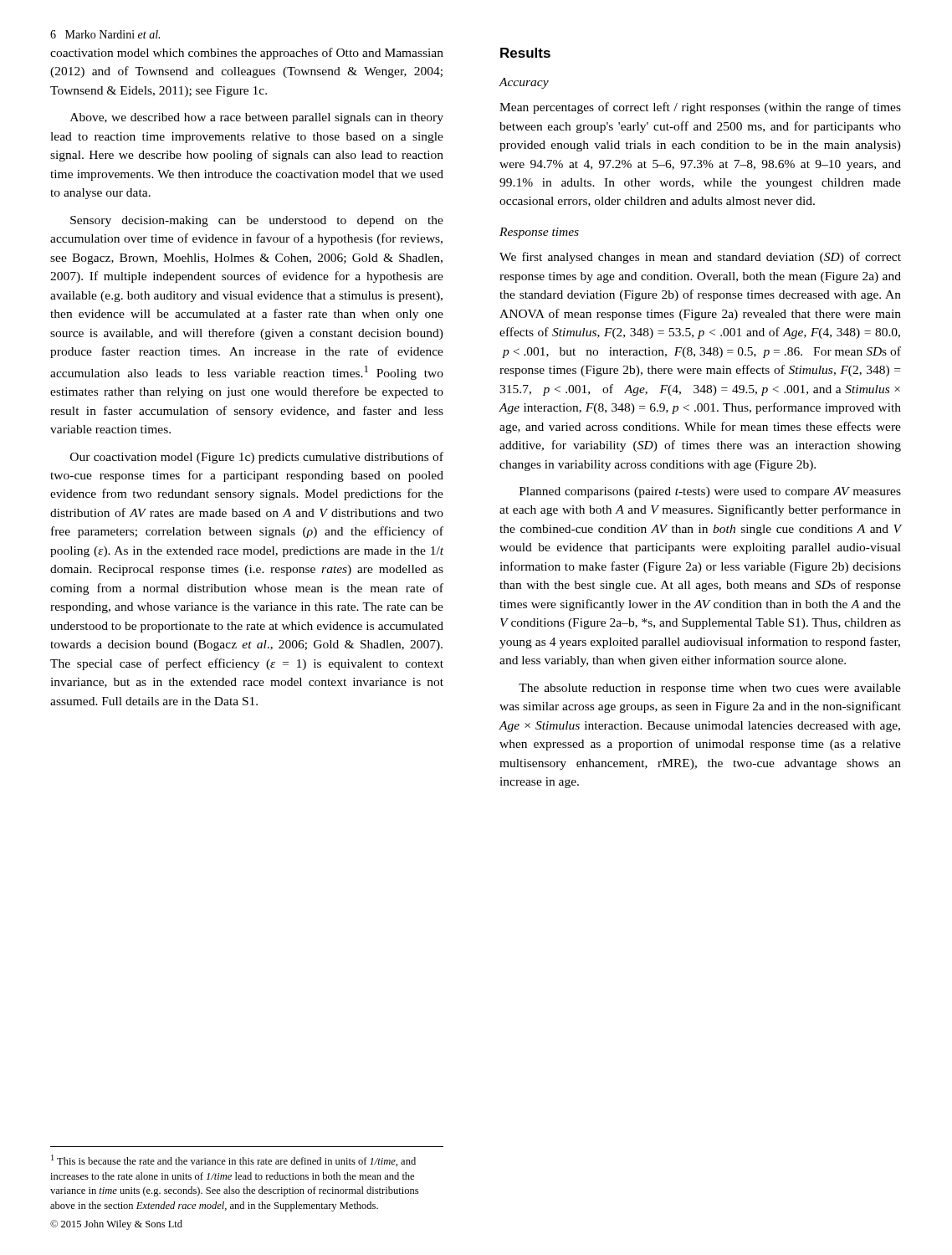Select the text block with the text "Above, we described"
The height and width of the screenshot is (1255, 952).
click(247, 155)
